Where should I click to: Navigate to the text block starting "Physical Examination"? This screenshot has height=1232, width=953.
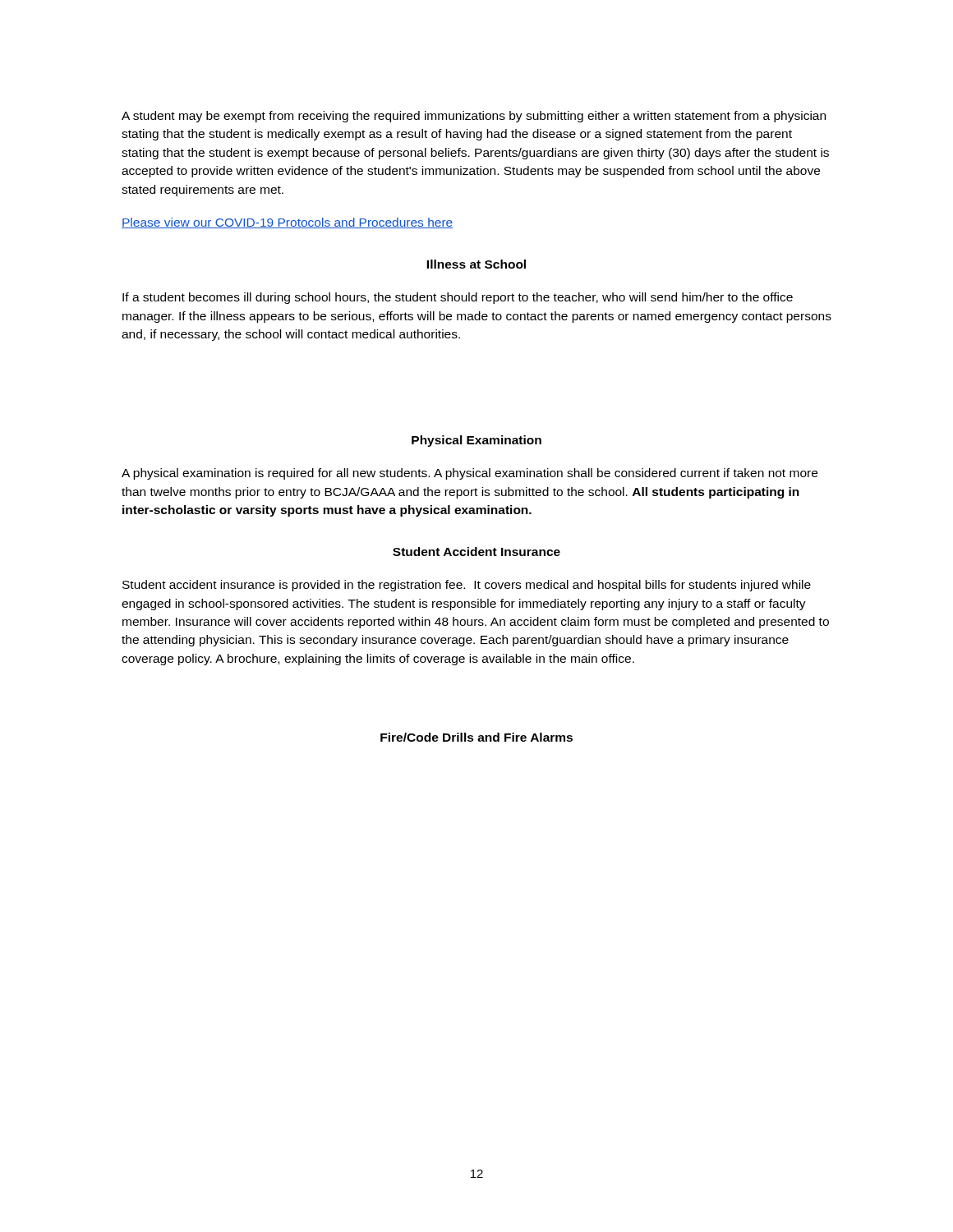tap(476, 440)
